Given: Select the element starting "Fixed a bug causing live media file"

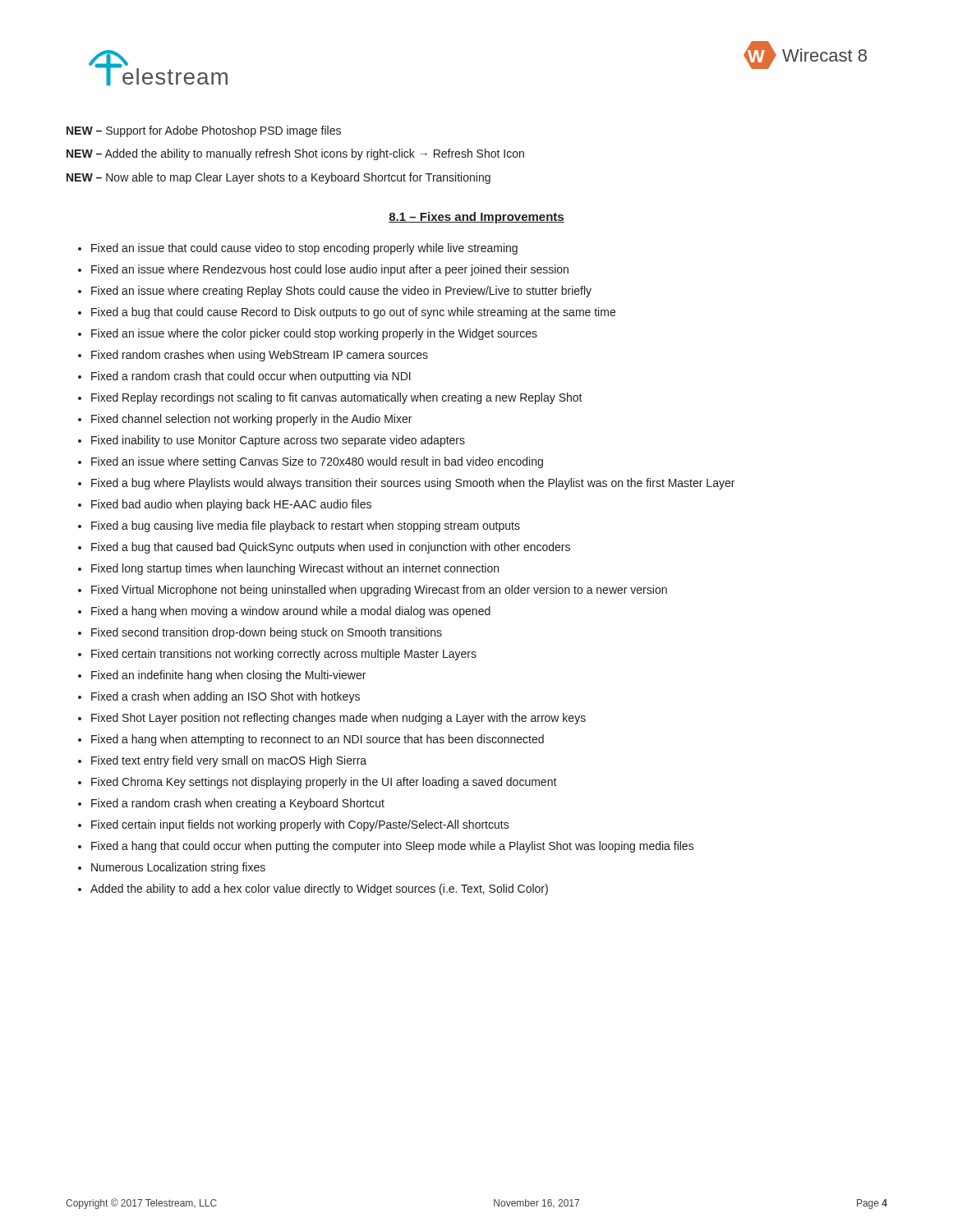Looking at the screenshot, I should pos(305,526).
